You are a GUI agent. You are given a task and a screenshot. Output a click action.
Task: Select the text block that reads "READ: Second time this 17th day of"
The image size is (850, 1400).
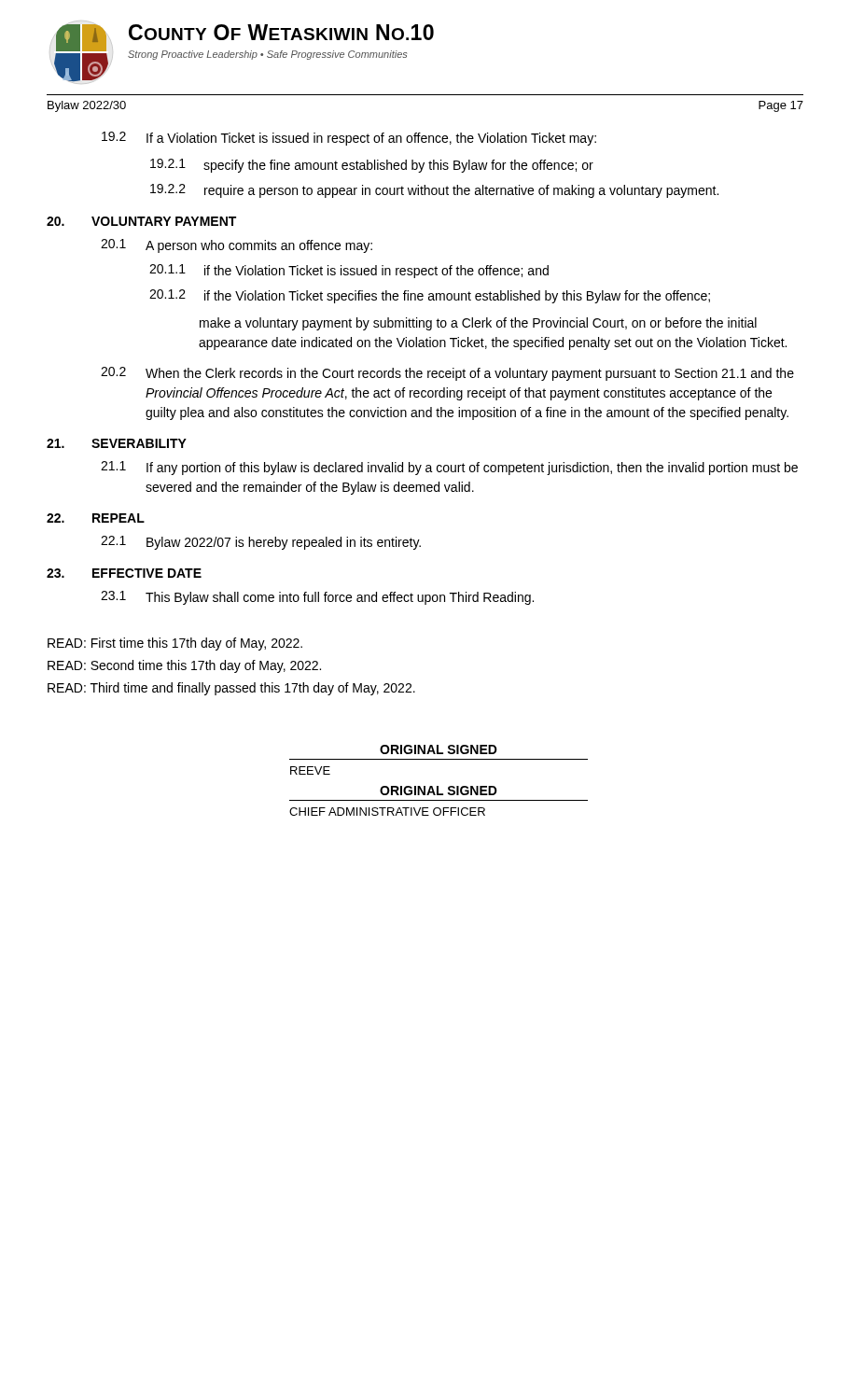coord(184,665)
